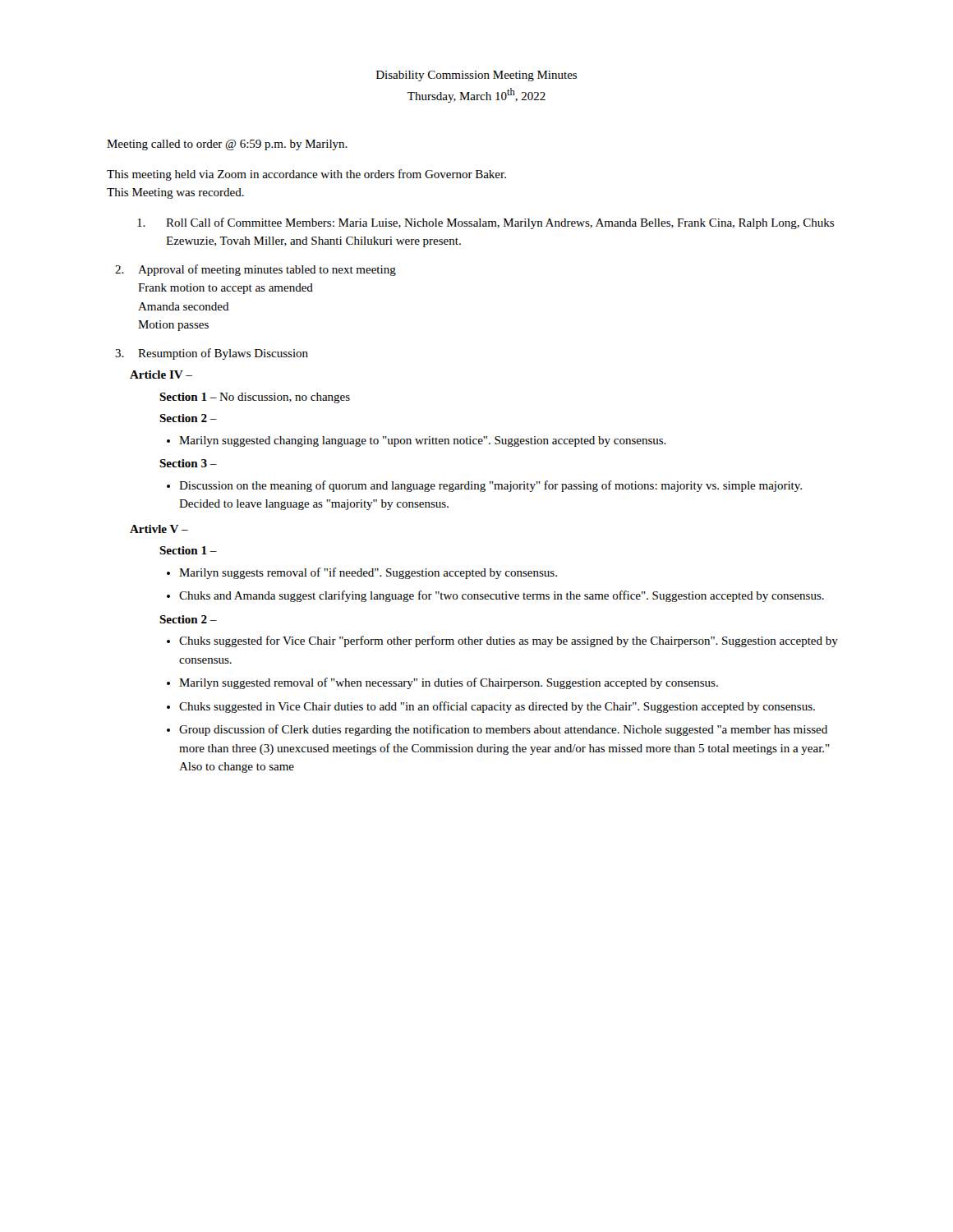Select the passage starting "2. Approval of meeting minutes tabled"

[256, 270]
